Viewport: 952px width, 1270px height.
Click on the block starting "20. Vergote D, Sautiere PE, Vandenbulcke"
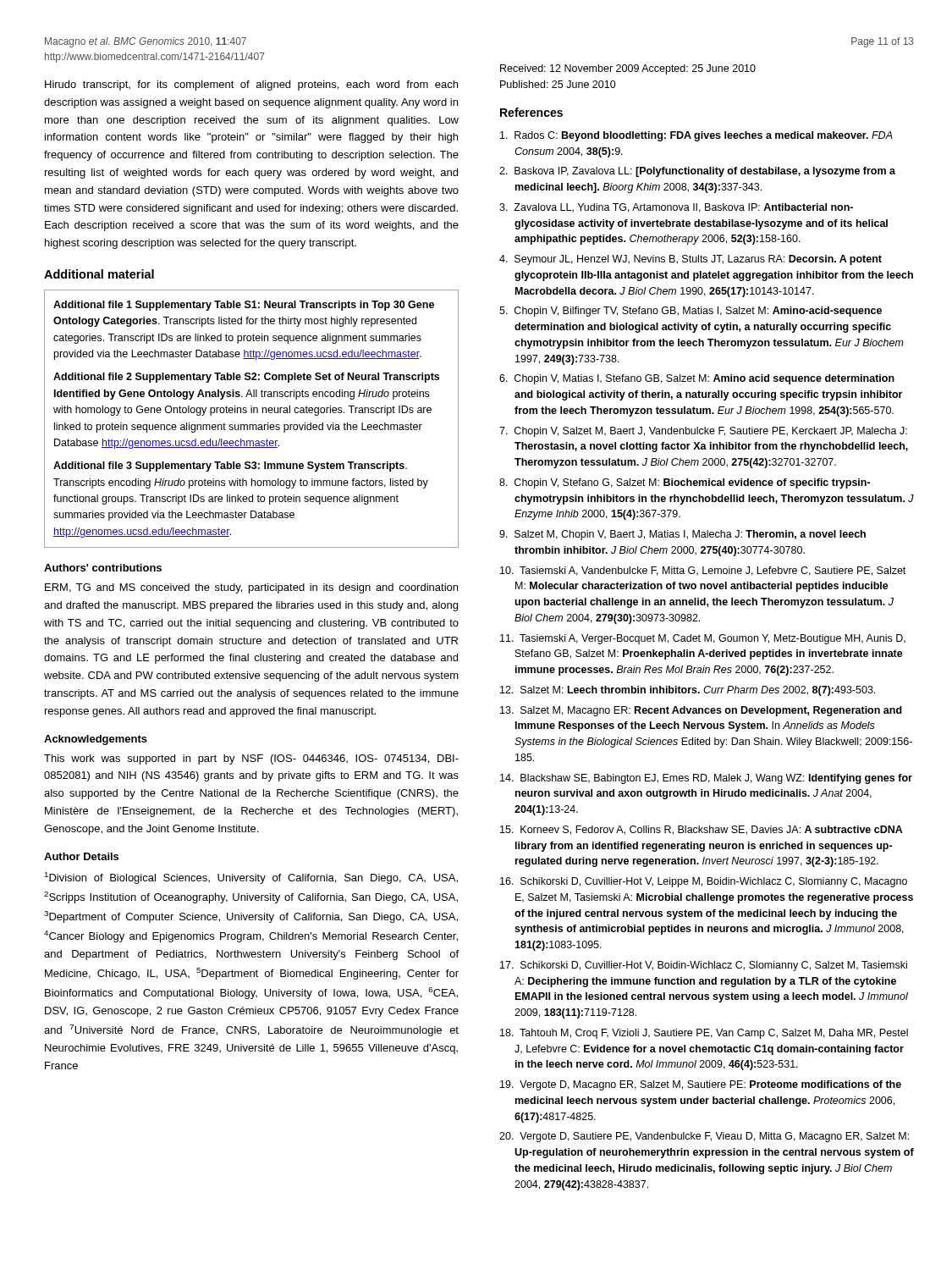click(x=707, y=1161)
